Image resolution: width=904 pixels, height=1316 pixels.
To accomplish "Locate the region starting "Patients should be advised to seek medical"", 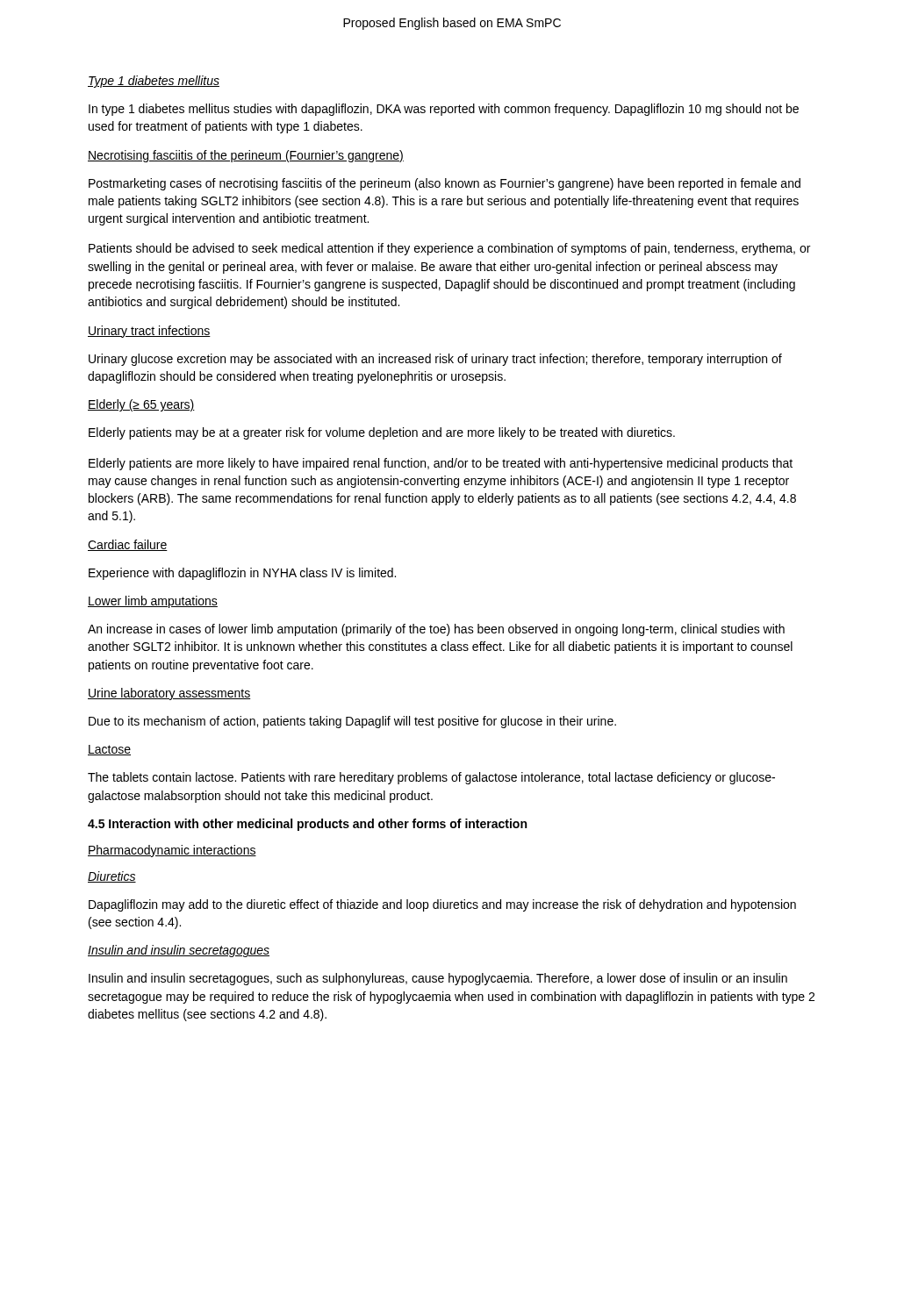I will click(452, 276).
